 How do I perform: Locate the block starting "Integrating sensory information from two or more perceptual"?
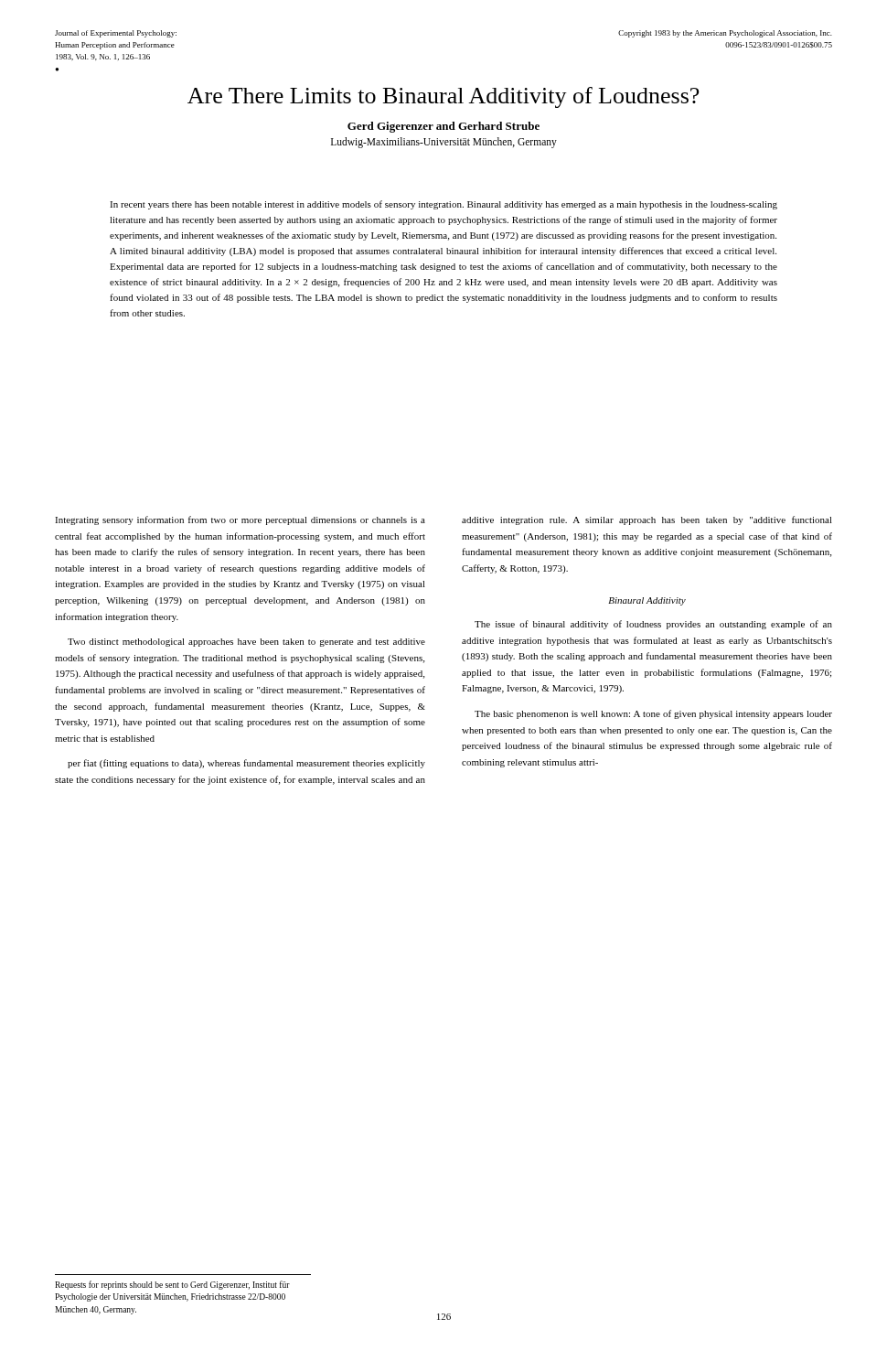tap(240, 568)
